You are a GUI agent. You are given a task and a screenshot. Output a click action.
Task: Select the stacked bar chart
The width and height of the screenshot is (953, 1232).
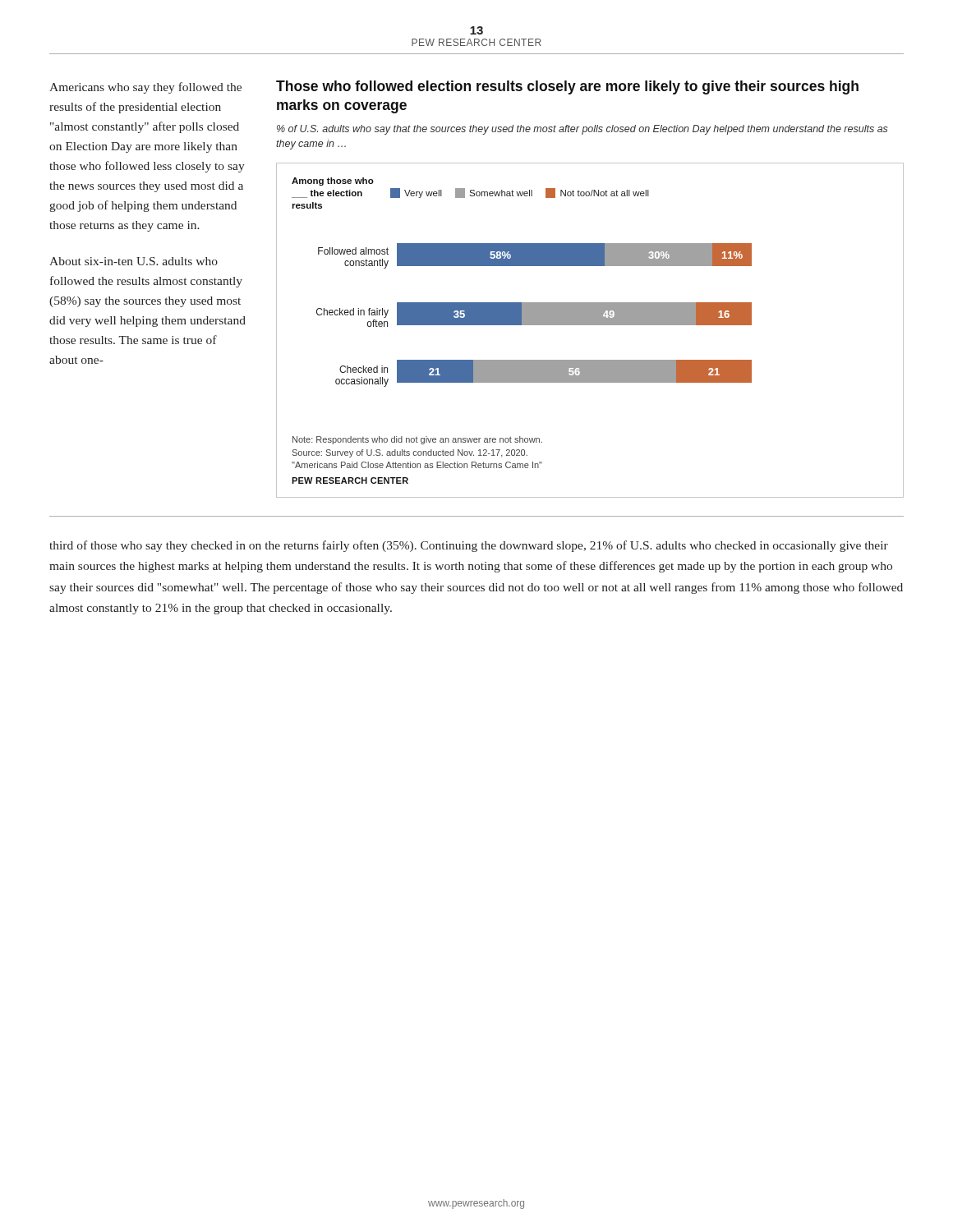coord(590,322)
